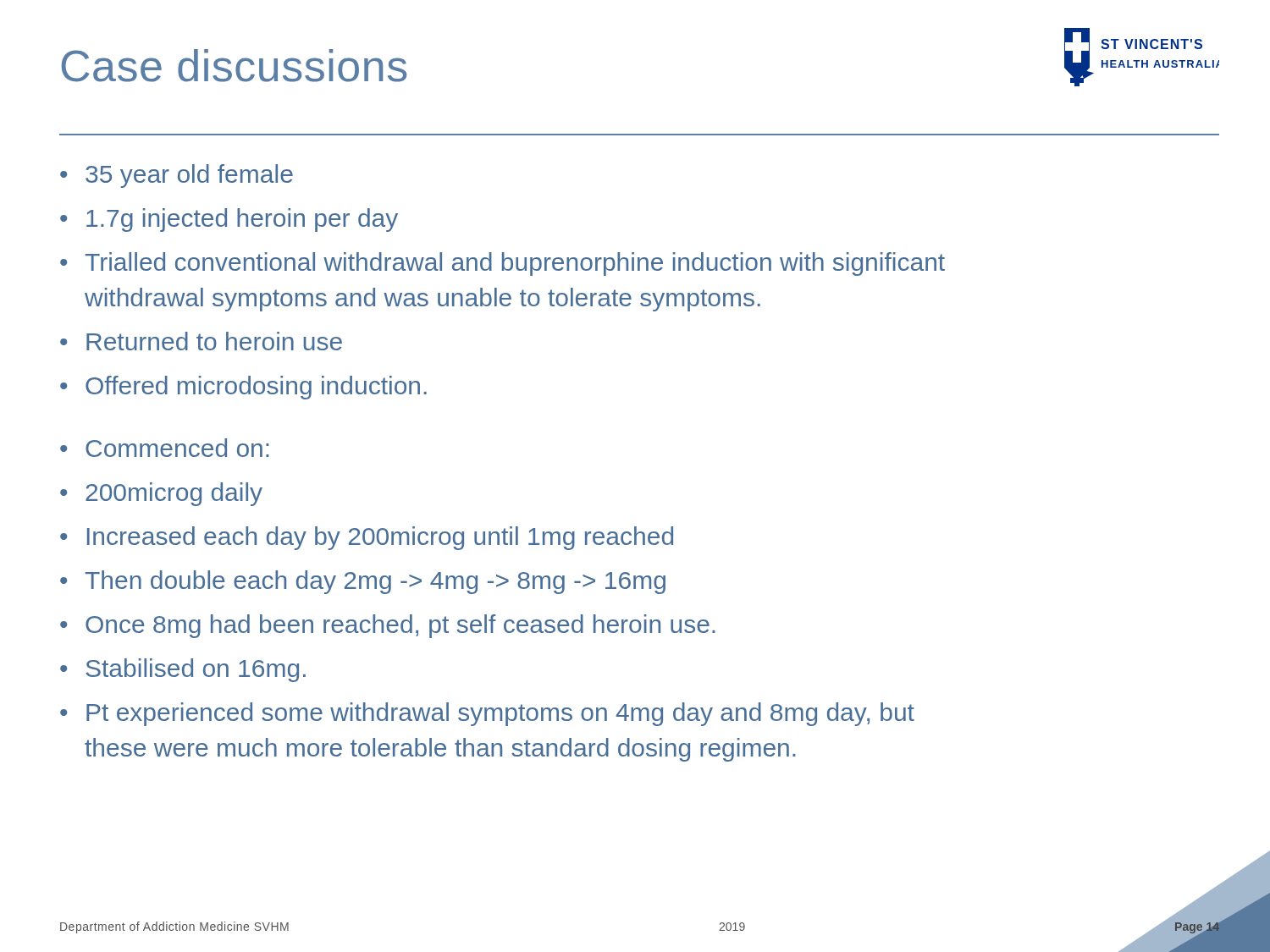Locate the text block starting "• Offered microdosing induction."
The width and height of the screenshot is (1270, 952).
243,388
